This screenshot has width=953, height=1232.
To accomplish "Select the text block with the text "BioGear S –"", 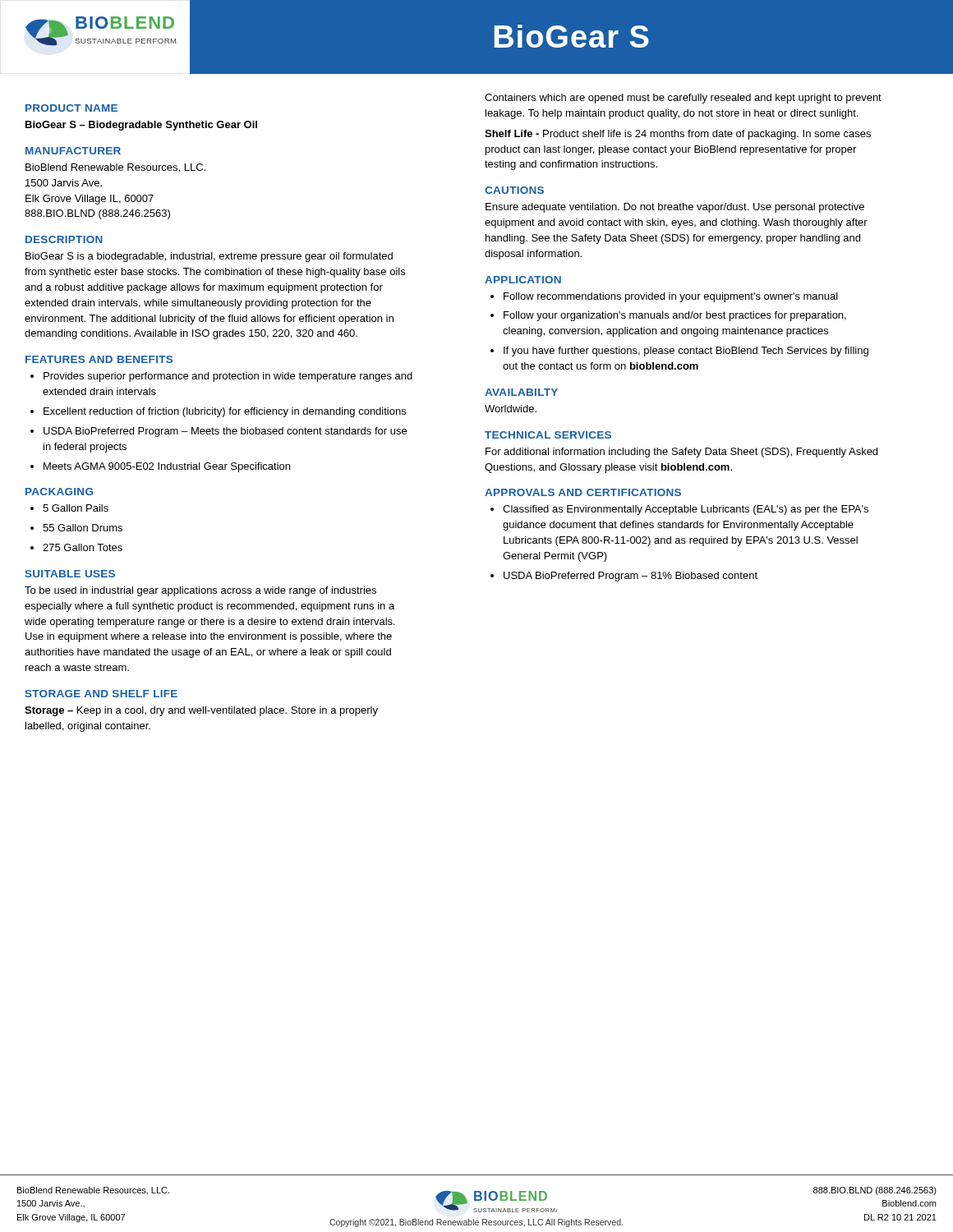I will coord(141,124).
